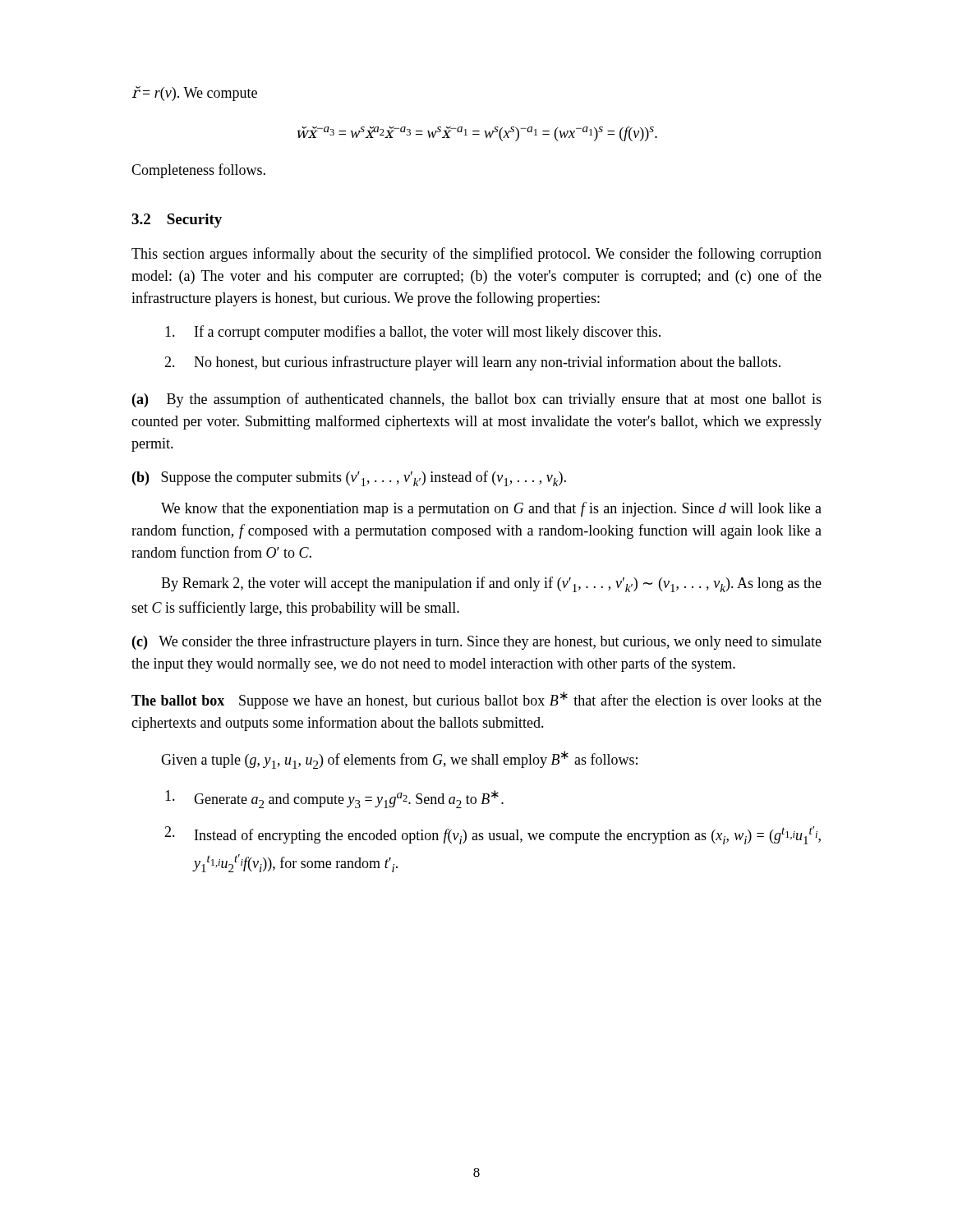953x1232 pixels.
Task: Click on the text with the text "Completeness follows."
Action: pos(199,170)
